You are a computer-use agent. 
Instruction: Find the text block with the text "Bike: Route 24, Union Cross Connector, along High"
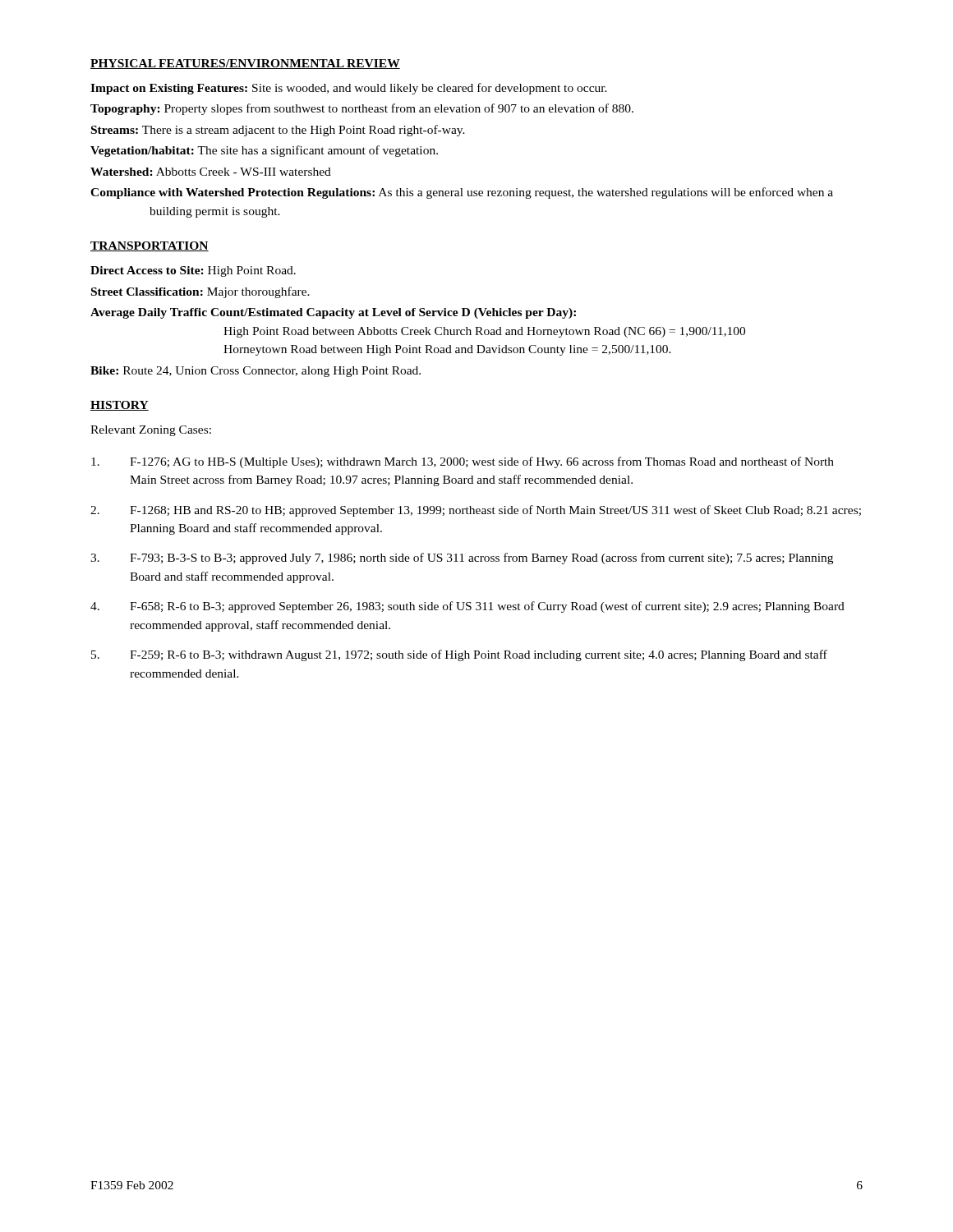click(x=256, y=370)
